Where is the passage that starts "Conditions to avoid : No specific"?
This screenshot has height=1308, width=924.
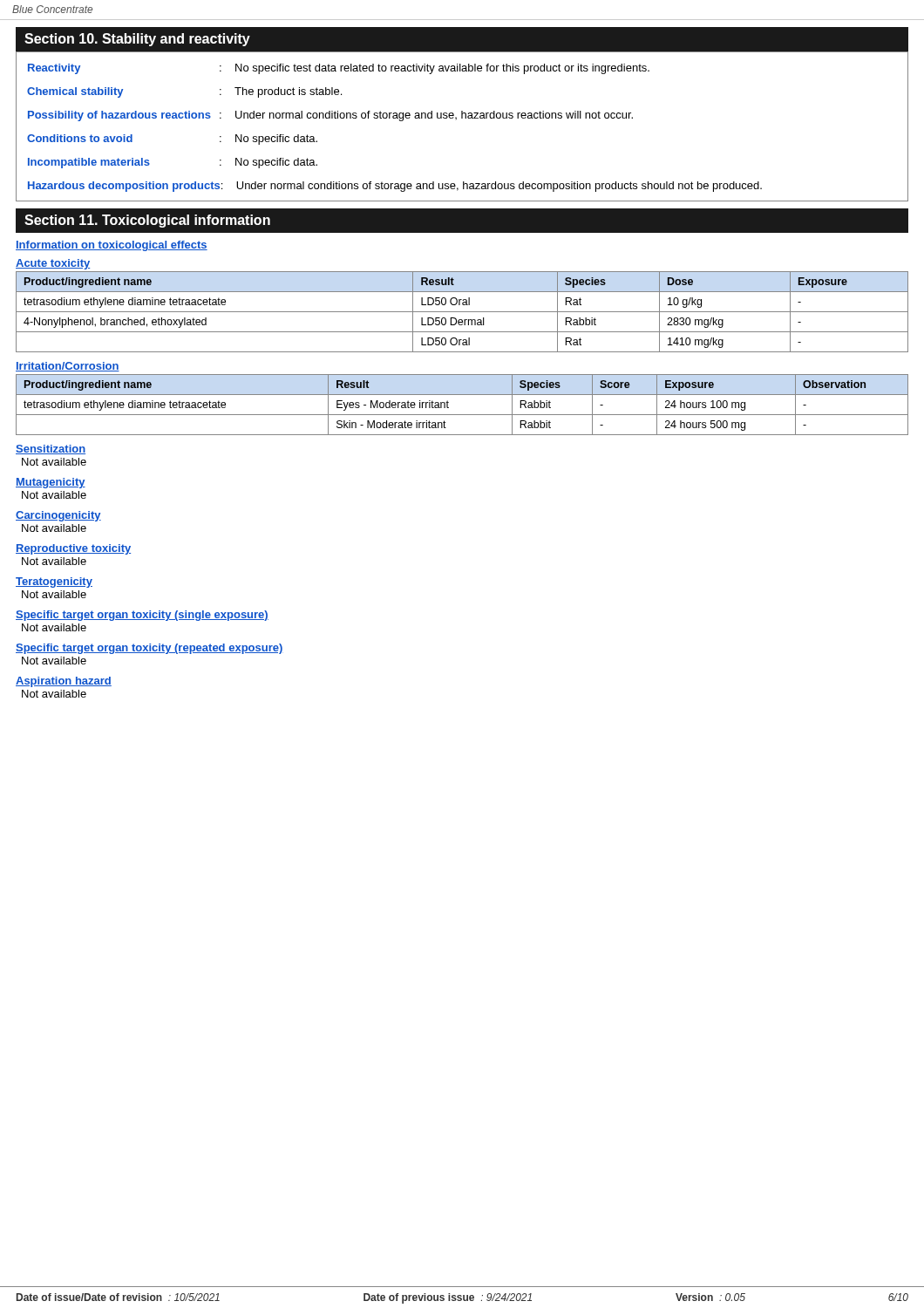pyautogui.click(x=75, y=139)
